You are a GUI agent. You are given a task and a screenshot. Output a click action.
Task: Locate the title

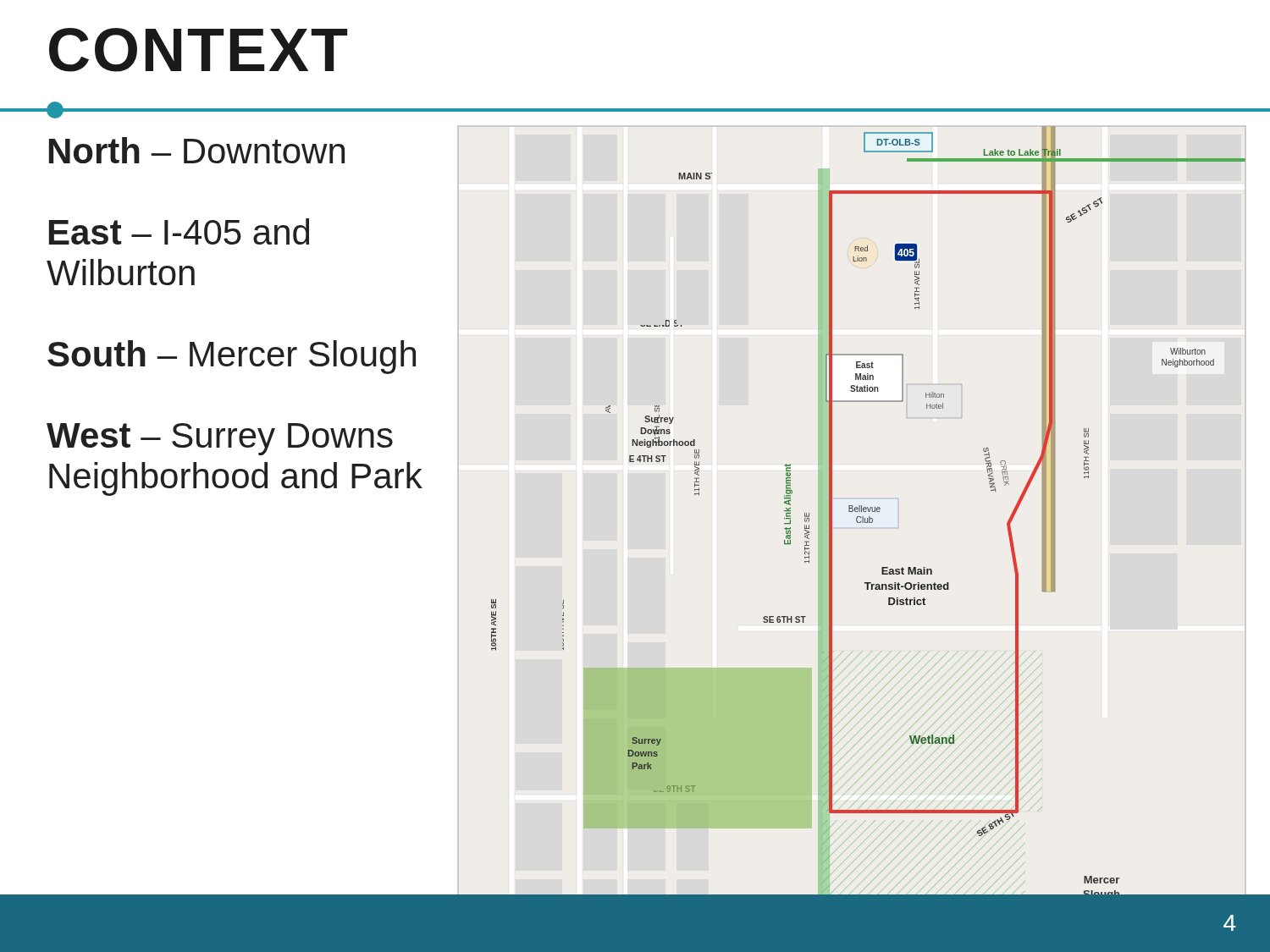198,50
